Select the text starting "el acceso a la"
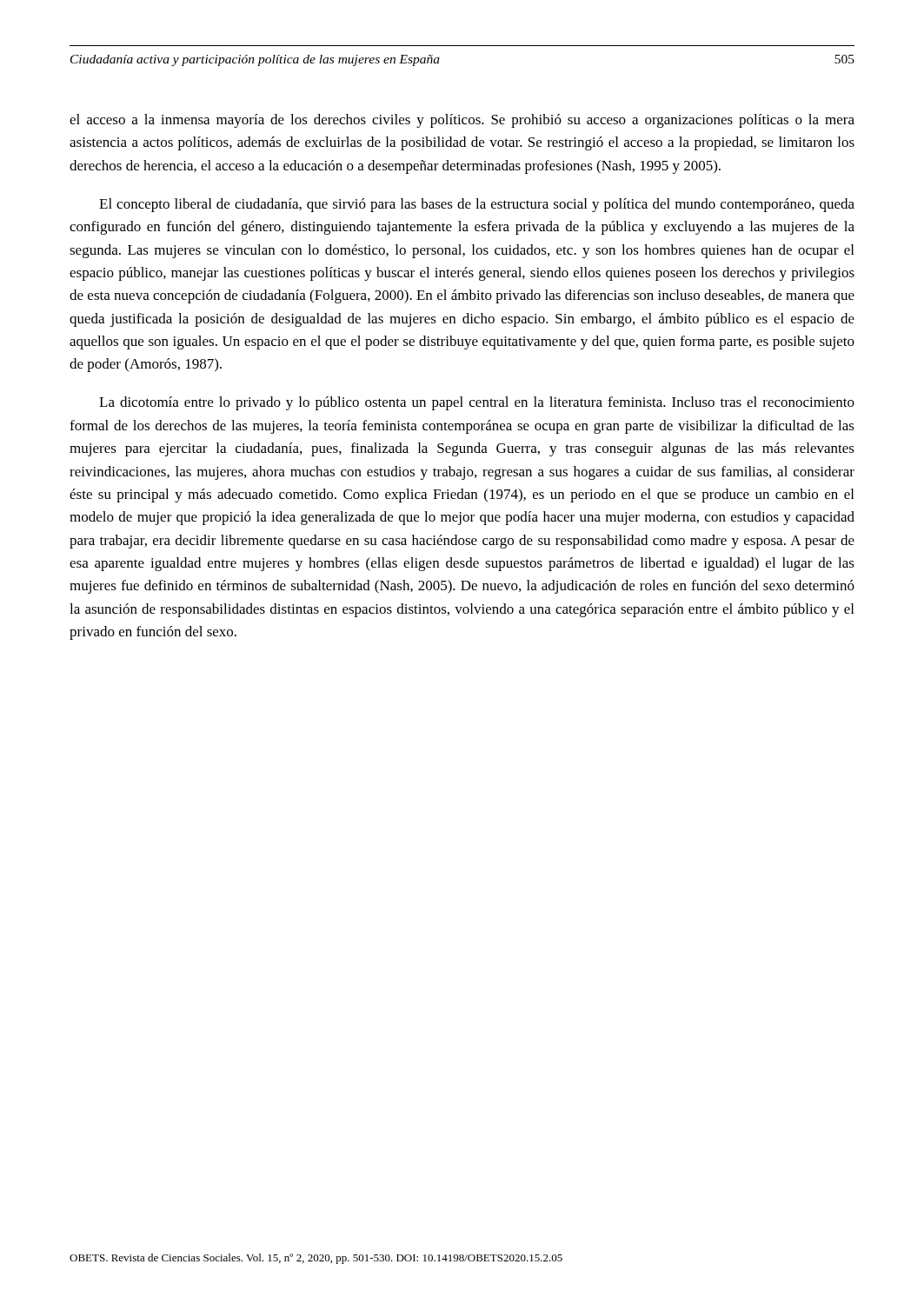 pos(462,143)
